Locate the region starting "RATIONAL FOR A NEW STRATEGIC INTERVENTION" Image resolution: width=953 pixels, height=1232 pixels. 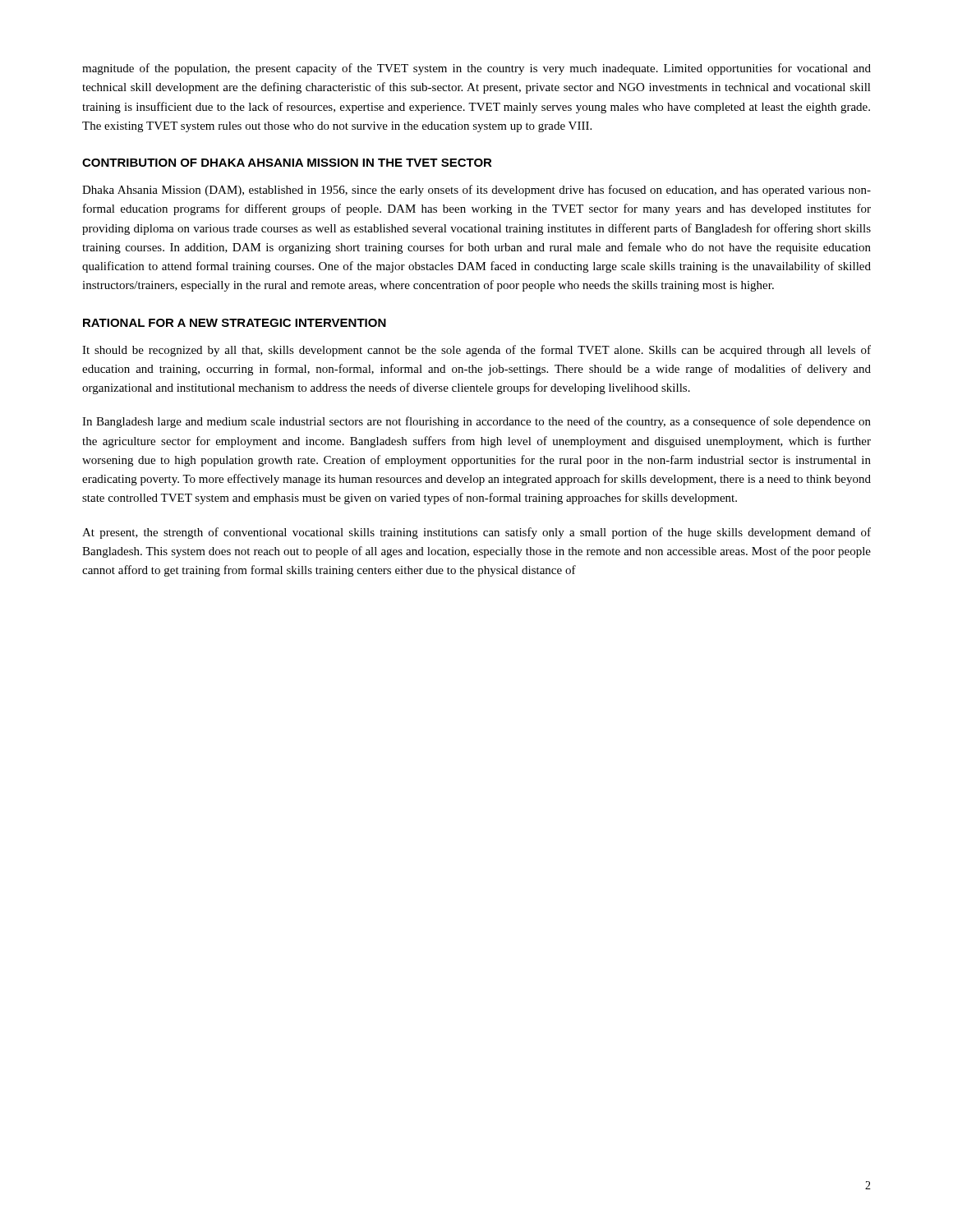(x=234, y=322)
